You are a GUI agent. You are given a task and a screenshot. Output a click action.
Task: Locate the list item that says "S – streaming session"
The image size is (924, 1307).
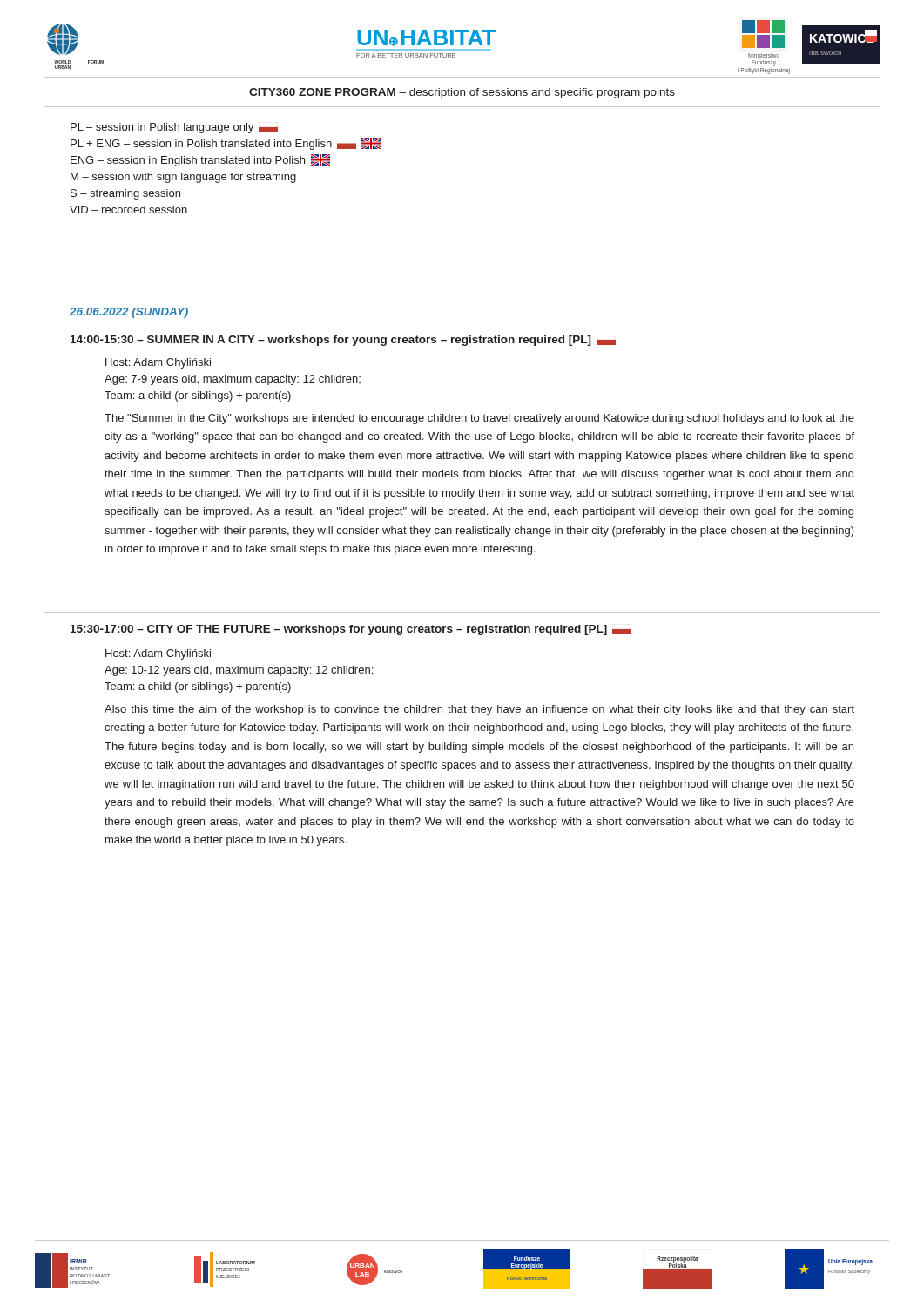tap(125, 193)
